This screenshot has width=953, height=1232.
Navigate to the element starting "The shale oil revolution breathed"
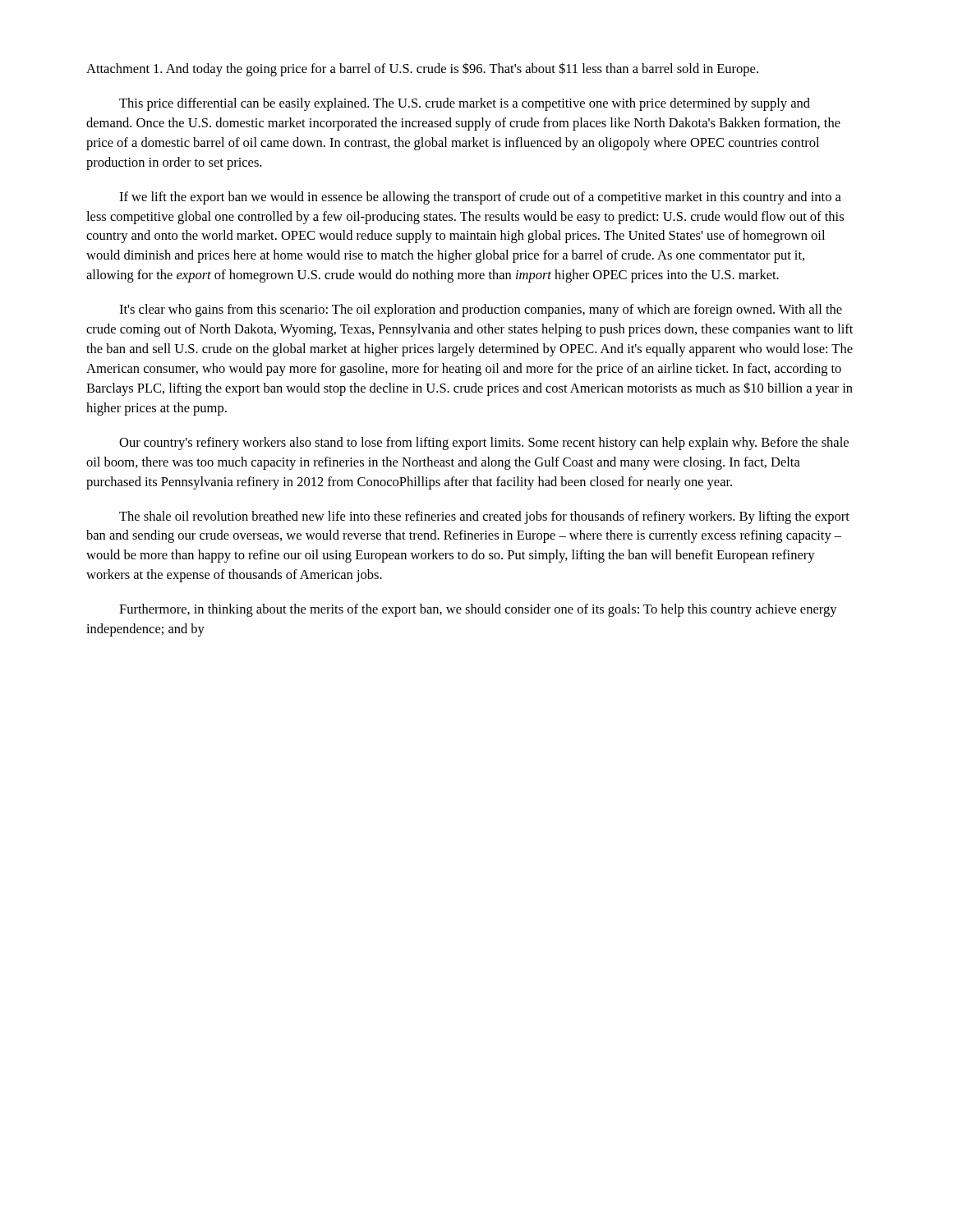click(x=468, y=545)
